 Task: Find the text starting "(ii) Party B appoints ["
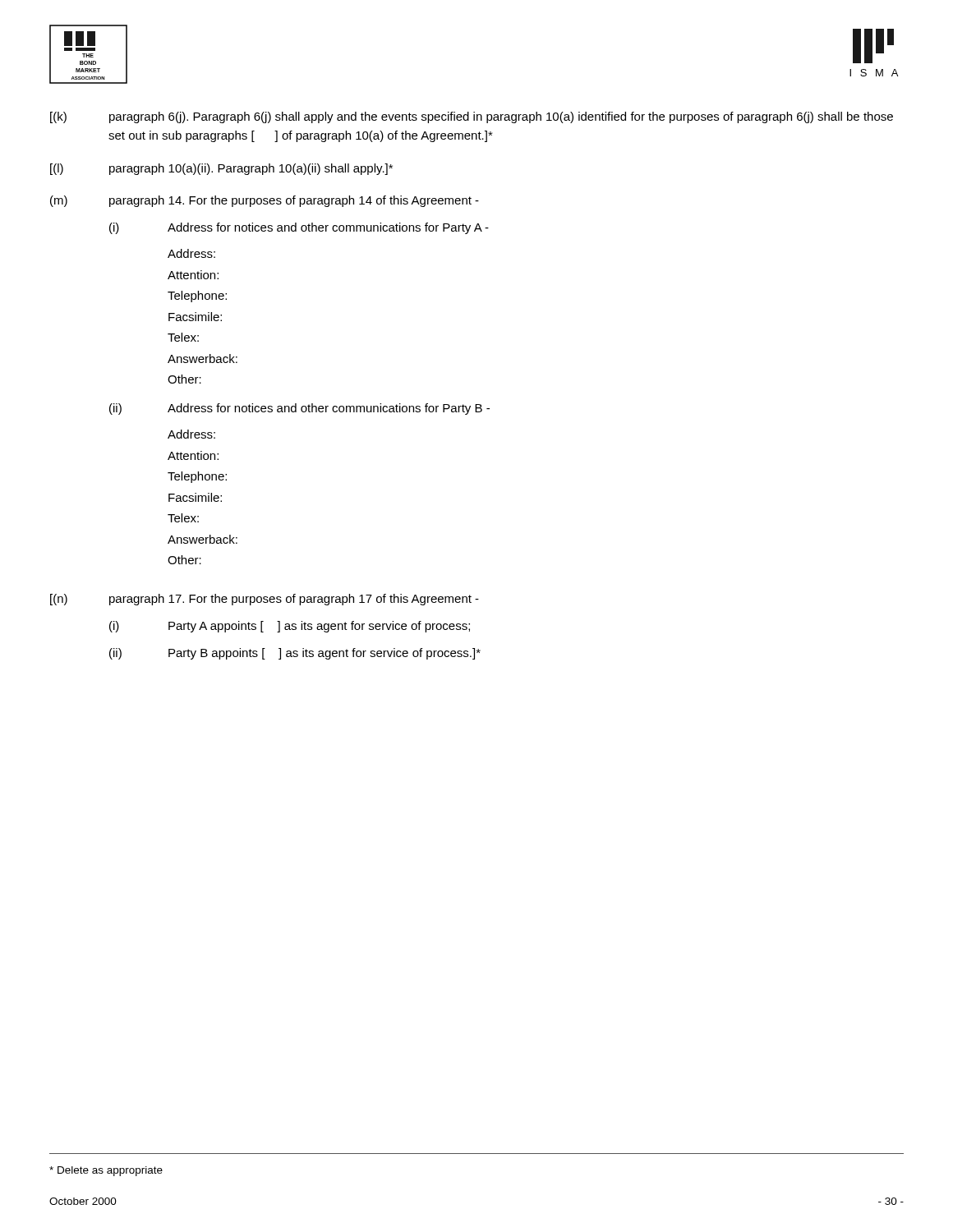click(x=295, y=653)
